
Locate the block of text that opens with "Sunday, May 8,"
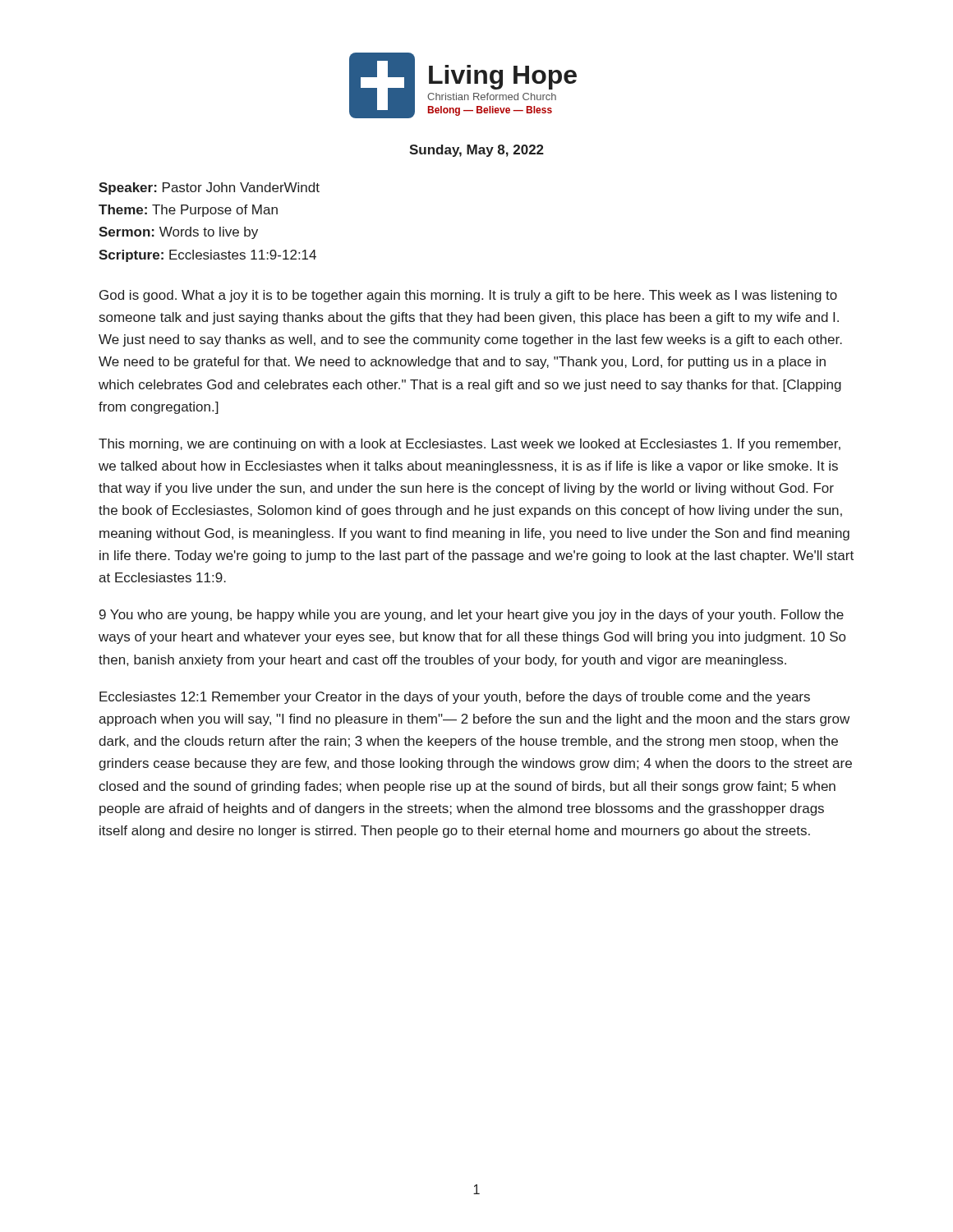pos(476,150)
